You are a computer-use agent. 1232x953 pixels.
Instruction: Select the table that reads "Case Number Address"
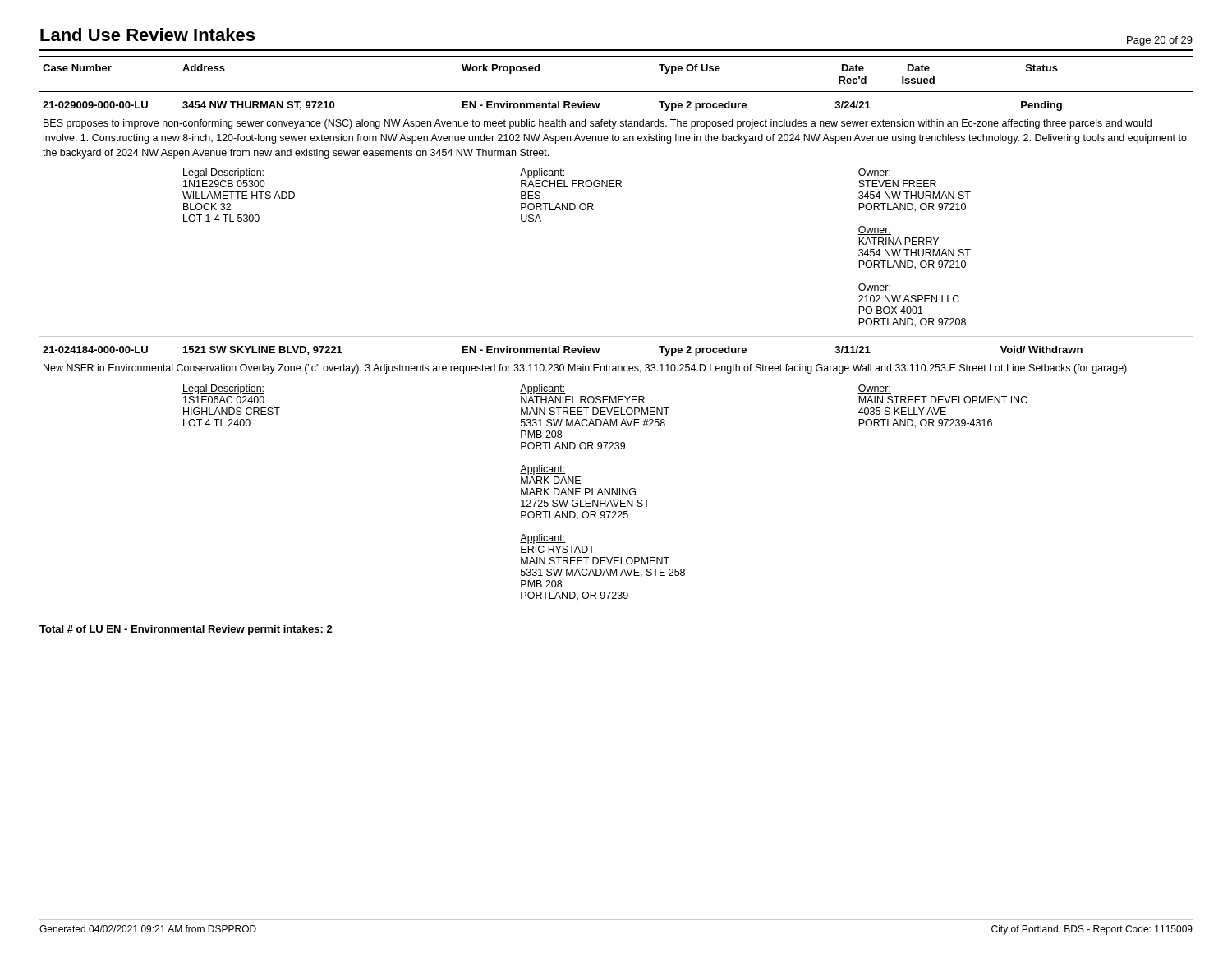(x=616, y=333)
